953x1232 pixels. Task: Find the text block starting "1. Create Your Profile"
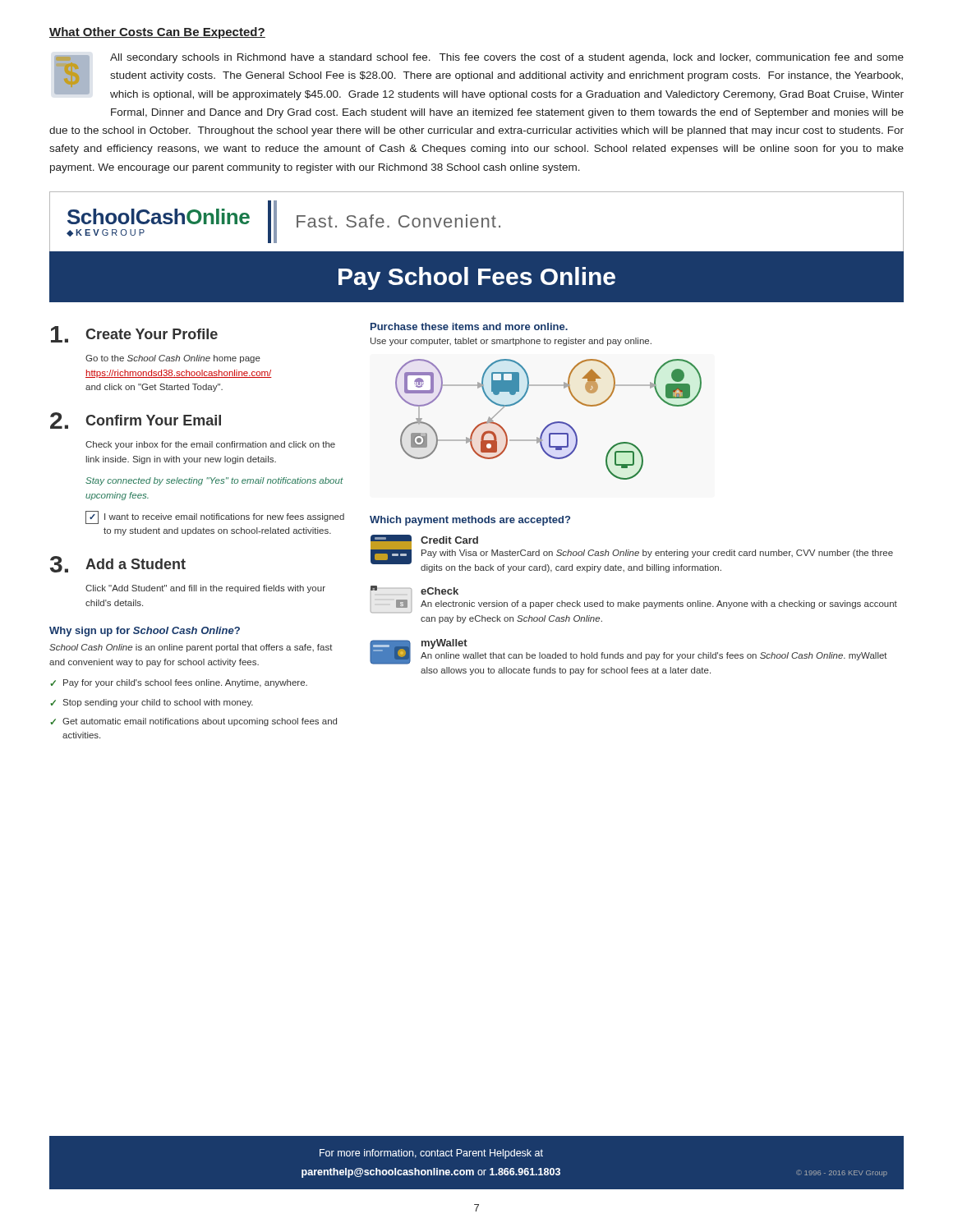[x=134, y=334]
